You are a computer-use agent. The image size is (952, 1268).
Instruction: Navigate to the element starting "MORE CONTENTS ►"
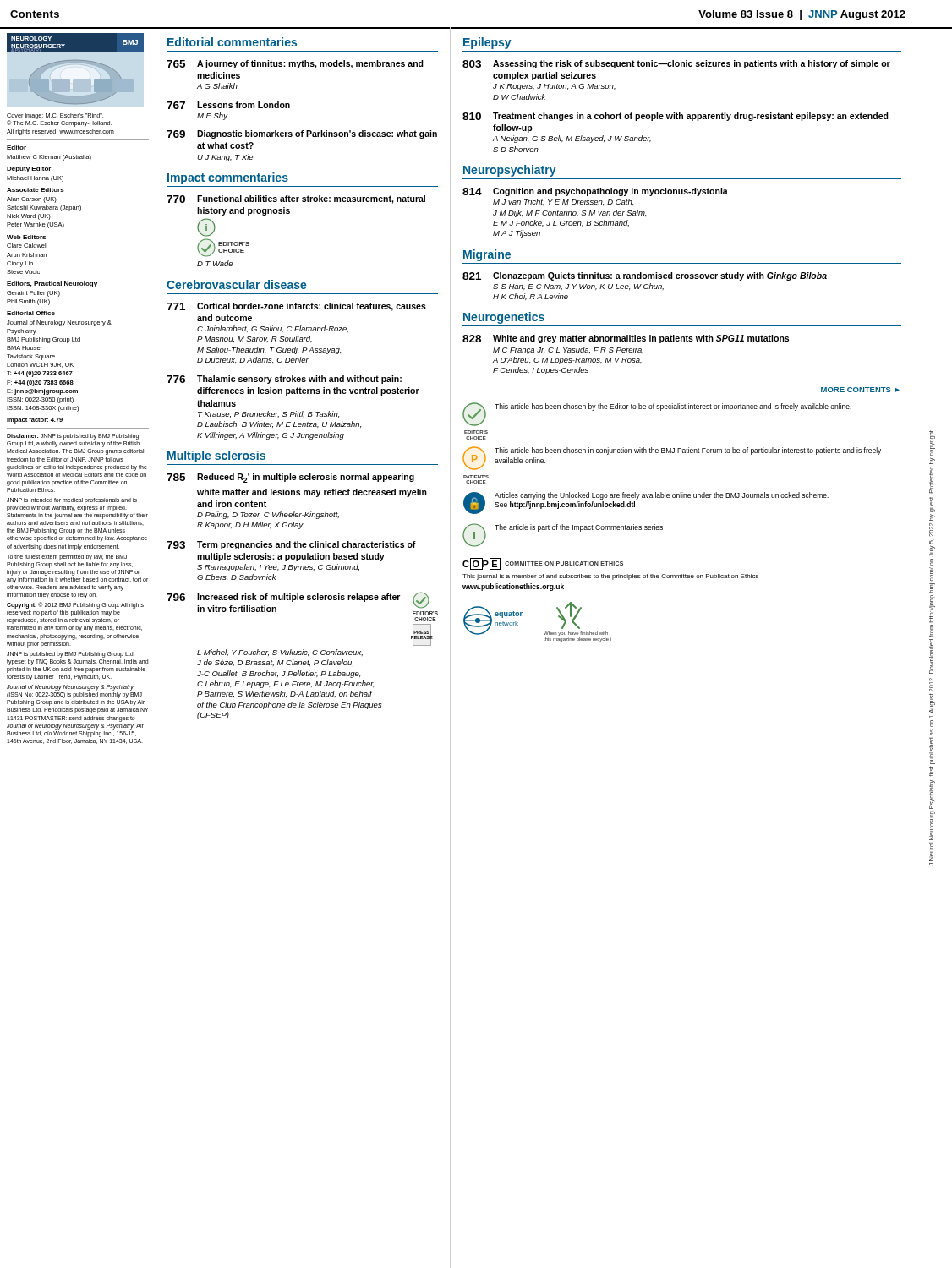pos(861,389)
